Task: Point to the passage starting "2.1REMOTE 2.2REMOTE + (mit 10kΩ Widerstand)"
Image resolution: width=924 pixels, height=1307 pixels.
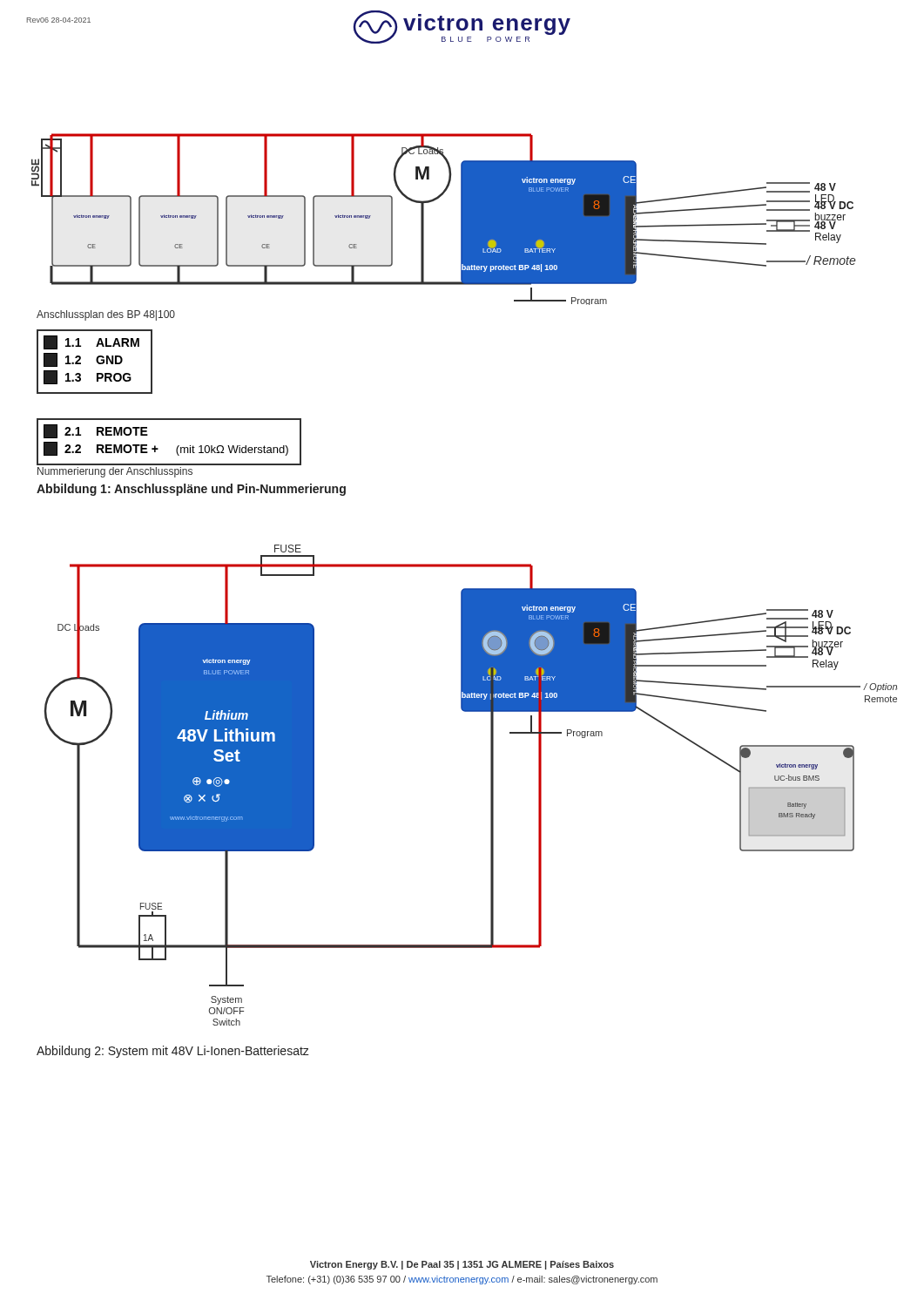Action: (169, 442)
